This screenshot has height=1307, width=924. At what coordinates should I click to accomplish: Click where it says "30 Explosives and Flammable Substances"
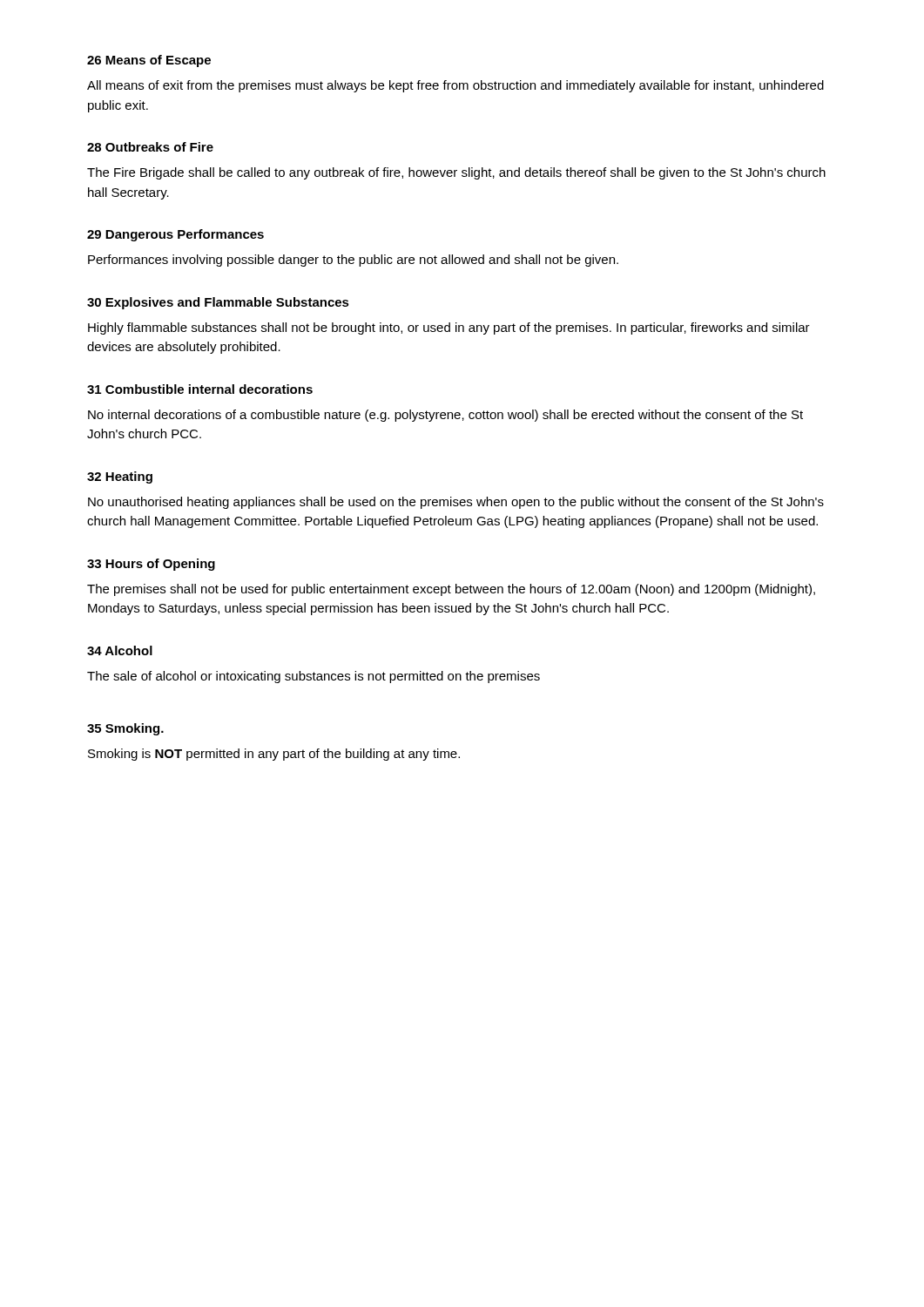218,301
